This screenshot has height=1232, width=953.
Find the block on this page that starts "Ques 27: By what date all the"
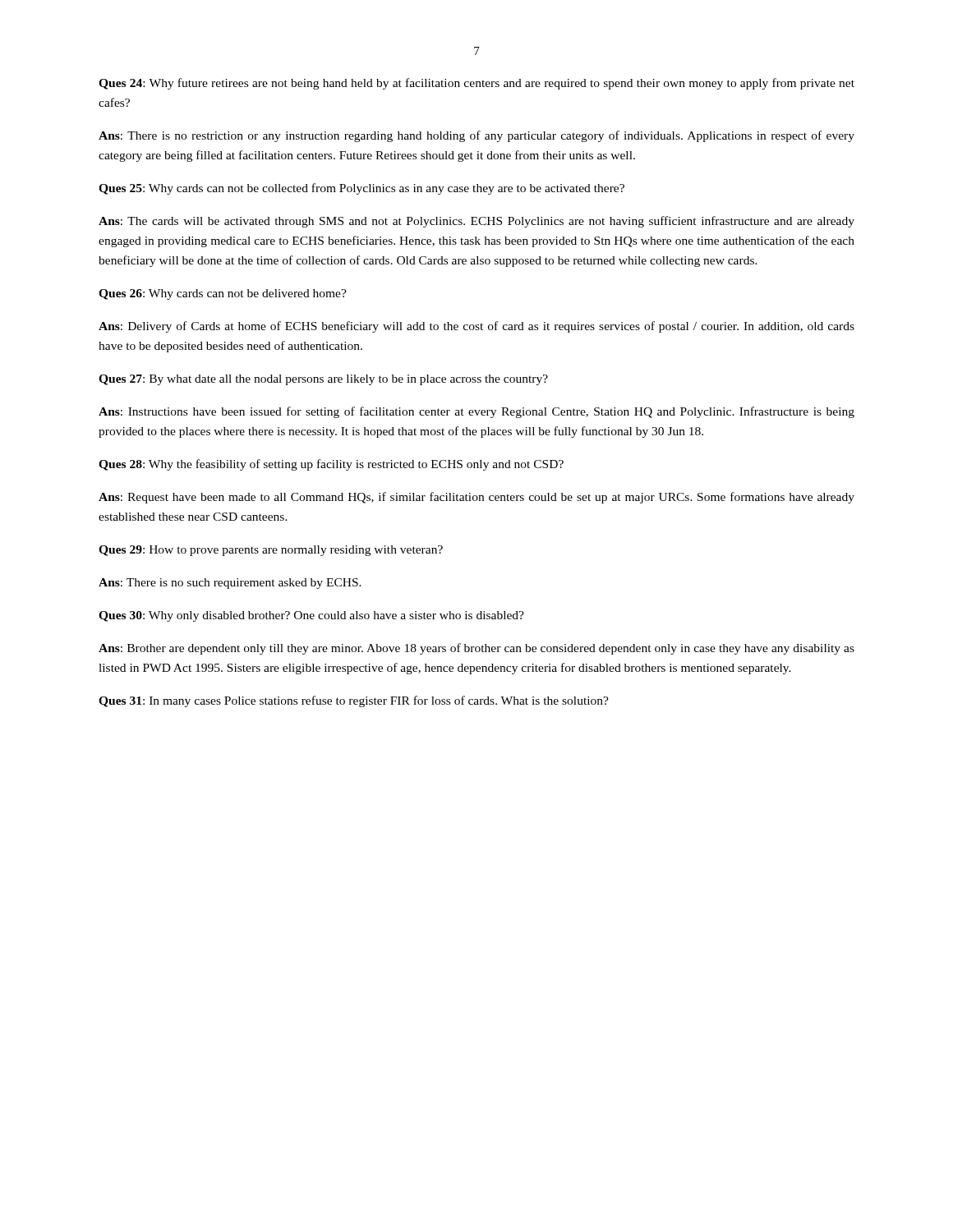click(476, 379)
